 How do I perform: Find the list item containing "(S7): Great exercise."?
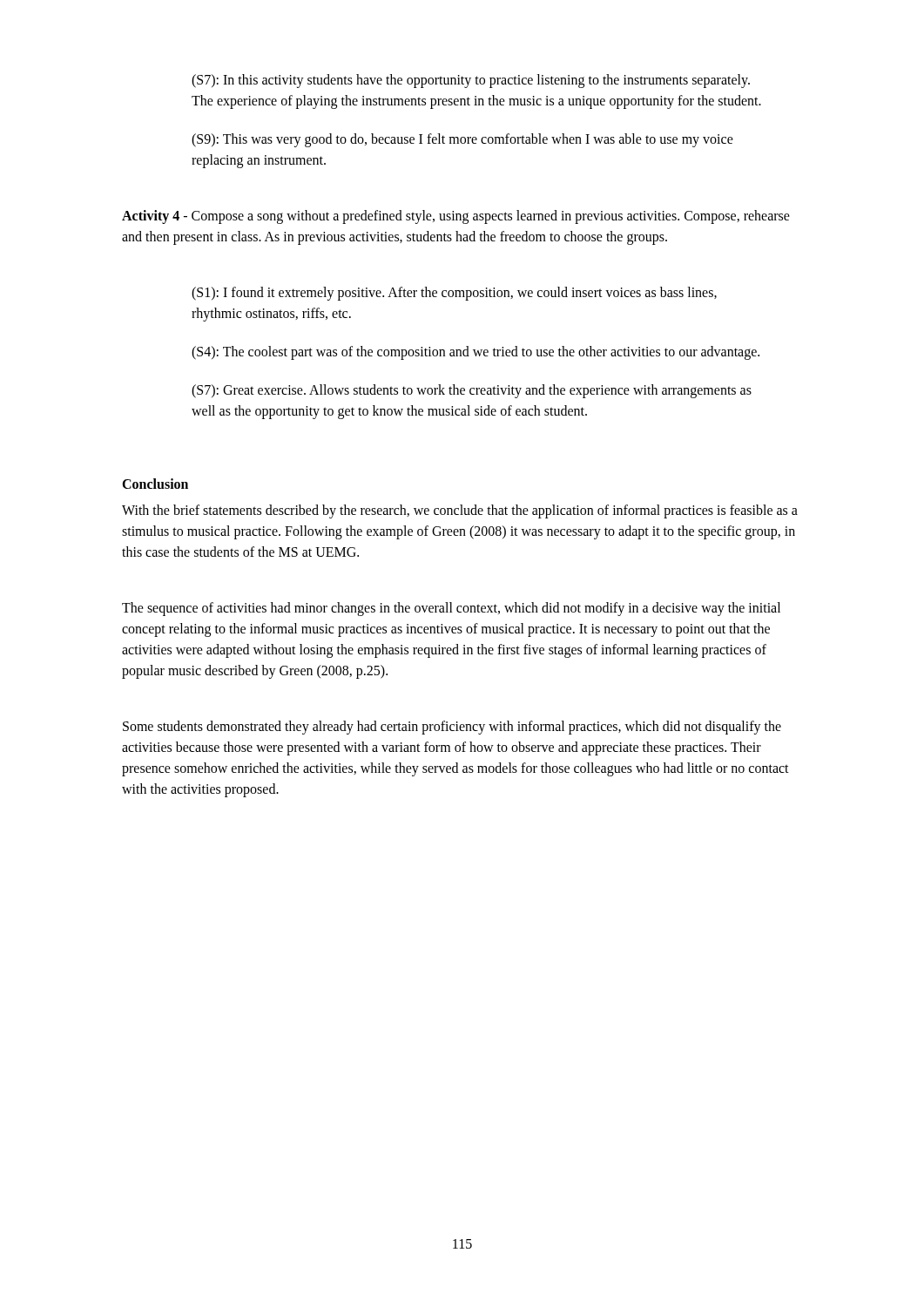pyautogui.click(x=479, y=401)
